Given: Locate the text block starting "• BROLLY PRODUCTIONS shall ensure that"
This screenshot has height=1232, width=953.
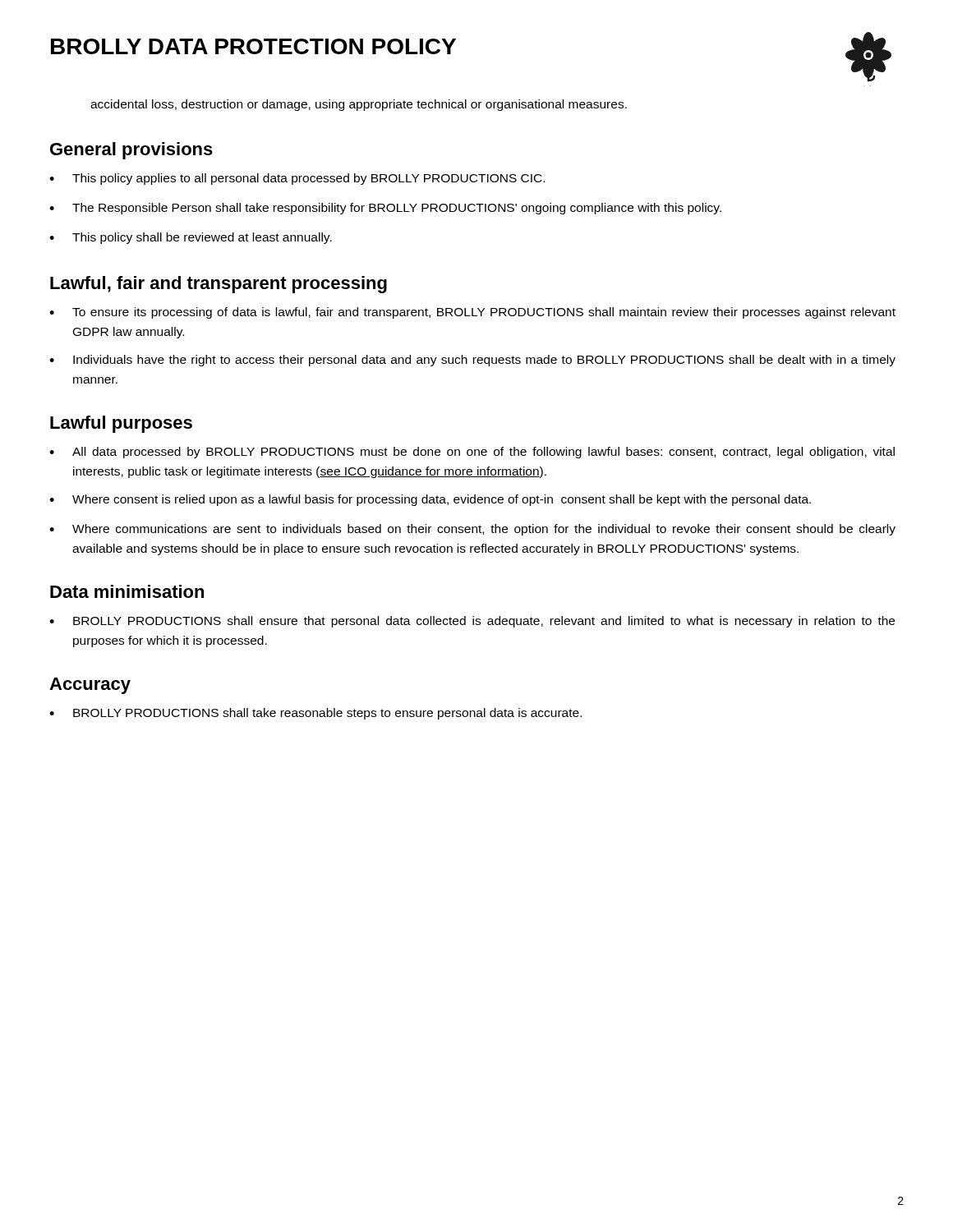Looking at the screenshot, I should 476,631.
